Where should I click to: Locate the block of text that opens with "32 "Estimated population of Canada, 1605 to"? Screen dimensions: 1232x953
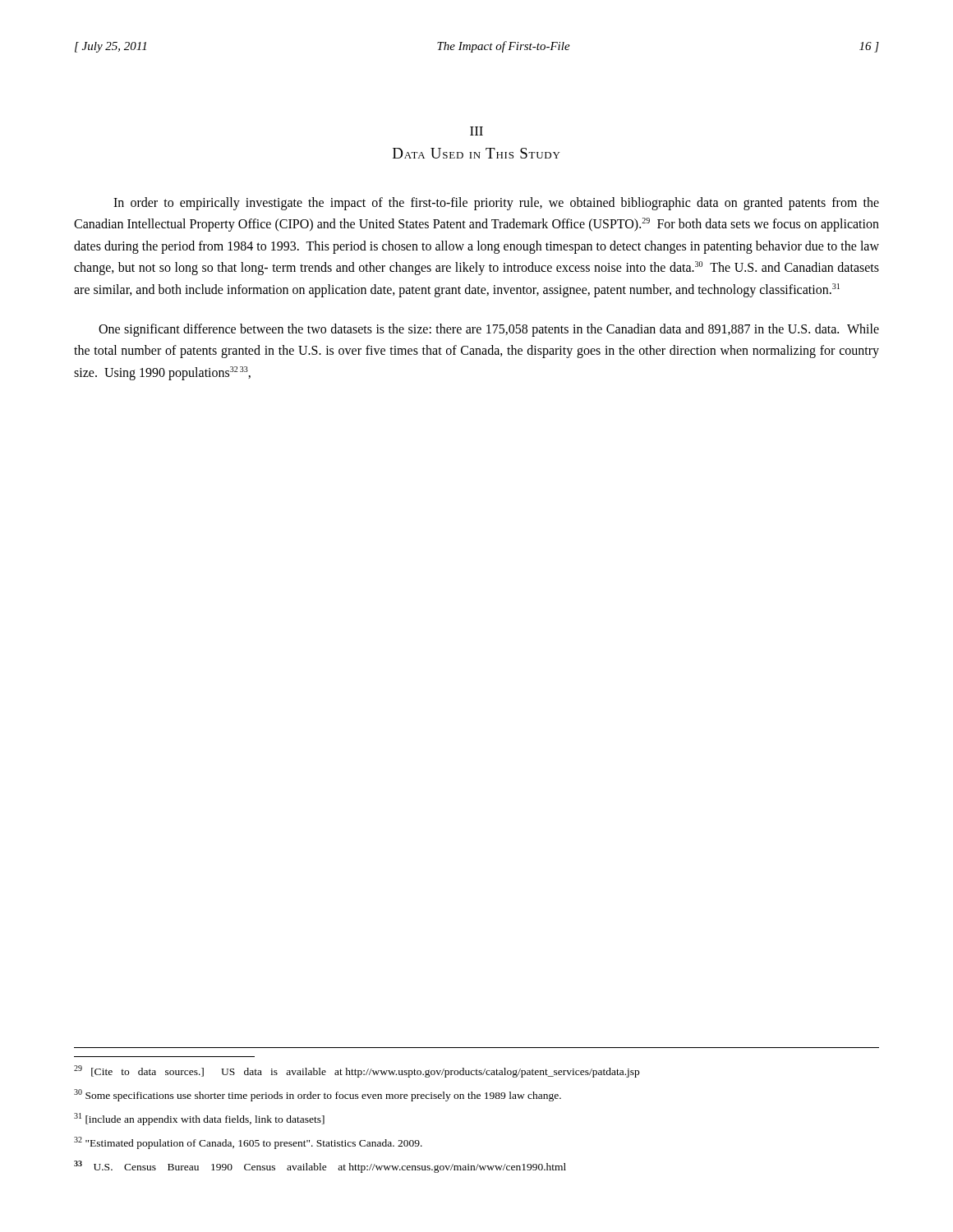248,1142
